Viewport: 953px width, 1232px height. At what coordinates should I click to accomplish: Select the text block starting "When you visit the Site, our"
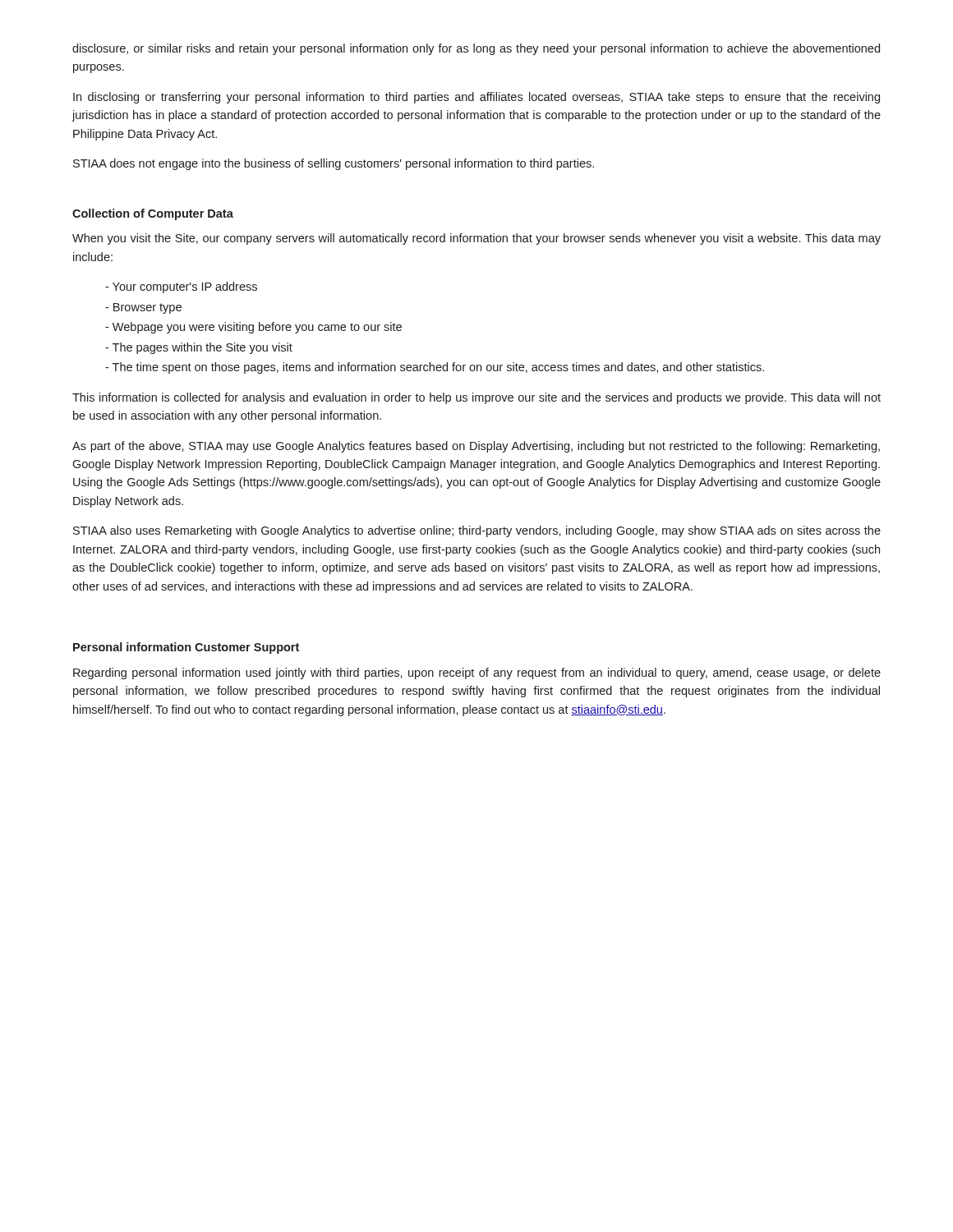tap(476, 248)
